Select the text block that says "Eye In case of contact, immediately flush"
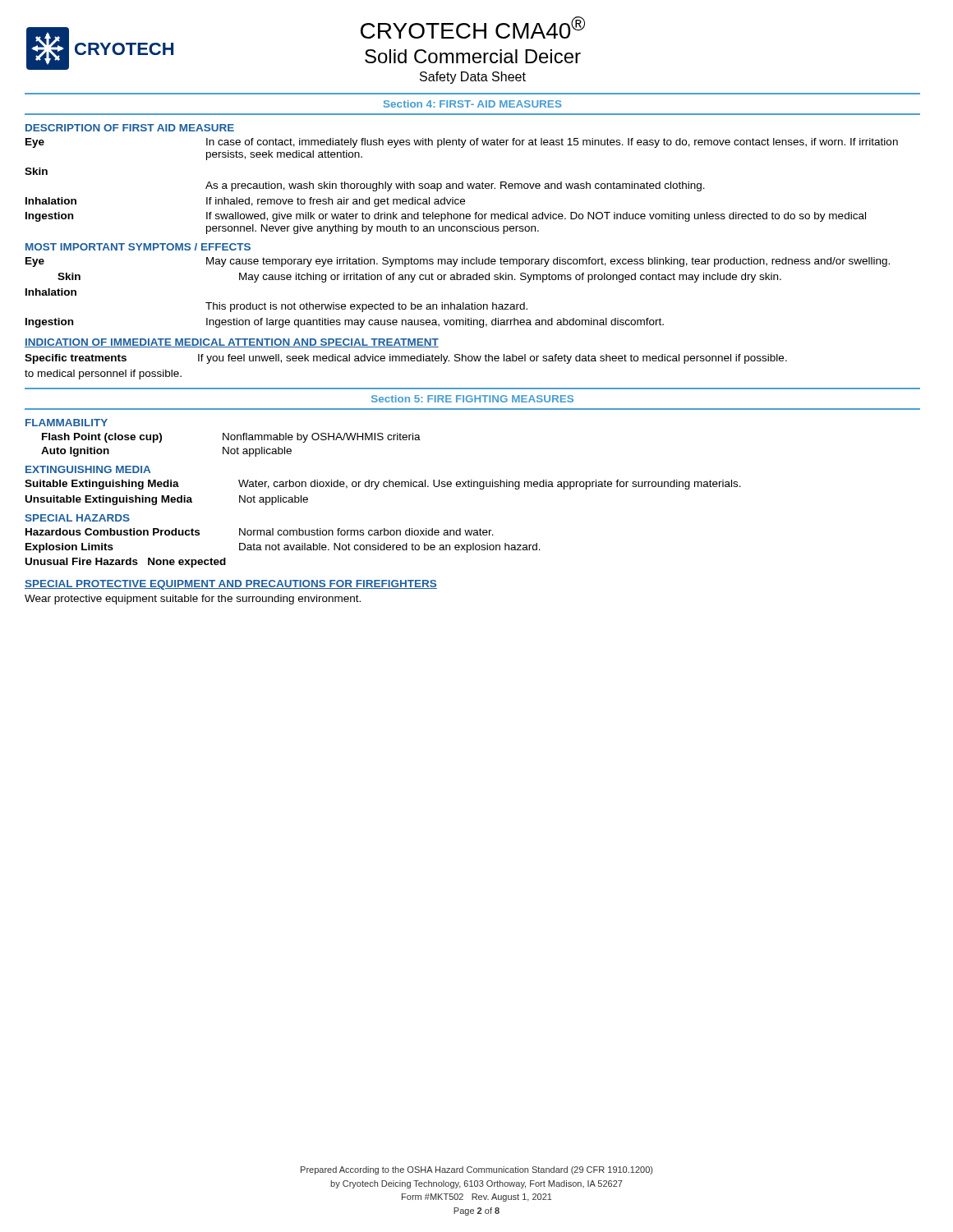This screenshot has height=1232, width=953. click(x=472, y=148)
